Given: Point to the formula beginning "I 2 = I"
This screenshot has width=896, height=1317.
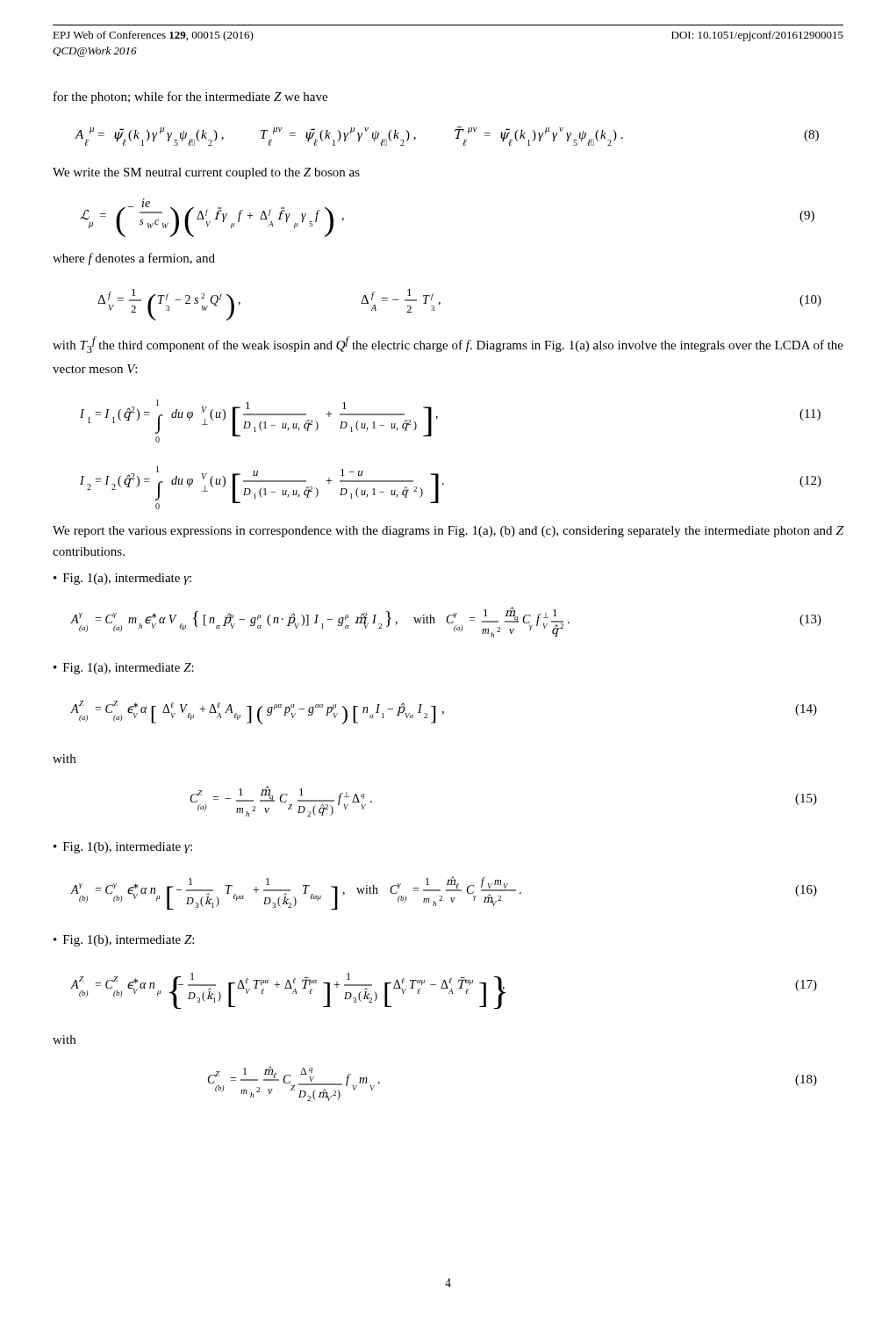Looking at the screenshot, I should (x=448, y=483).
